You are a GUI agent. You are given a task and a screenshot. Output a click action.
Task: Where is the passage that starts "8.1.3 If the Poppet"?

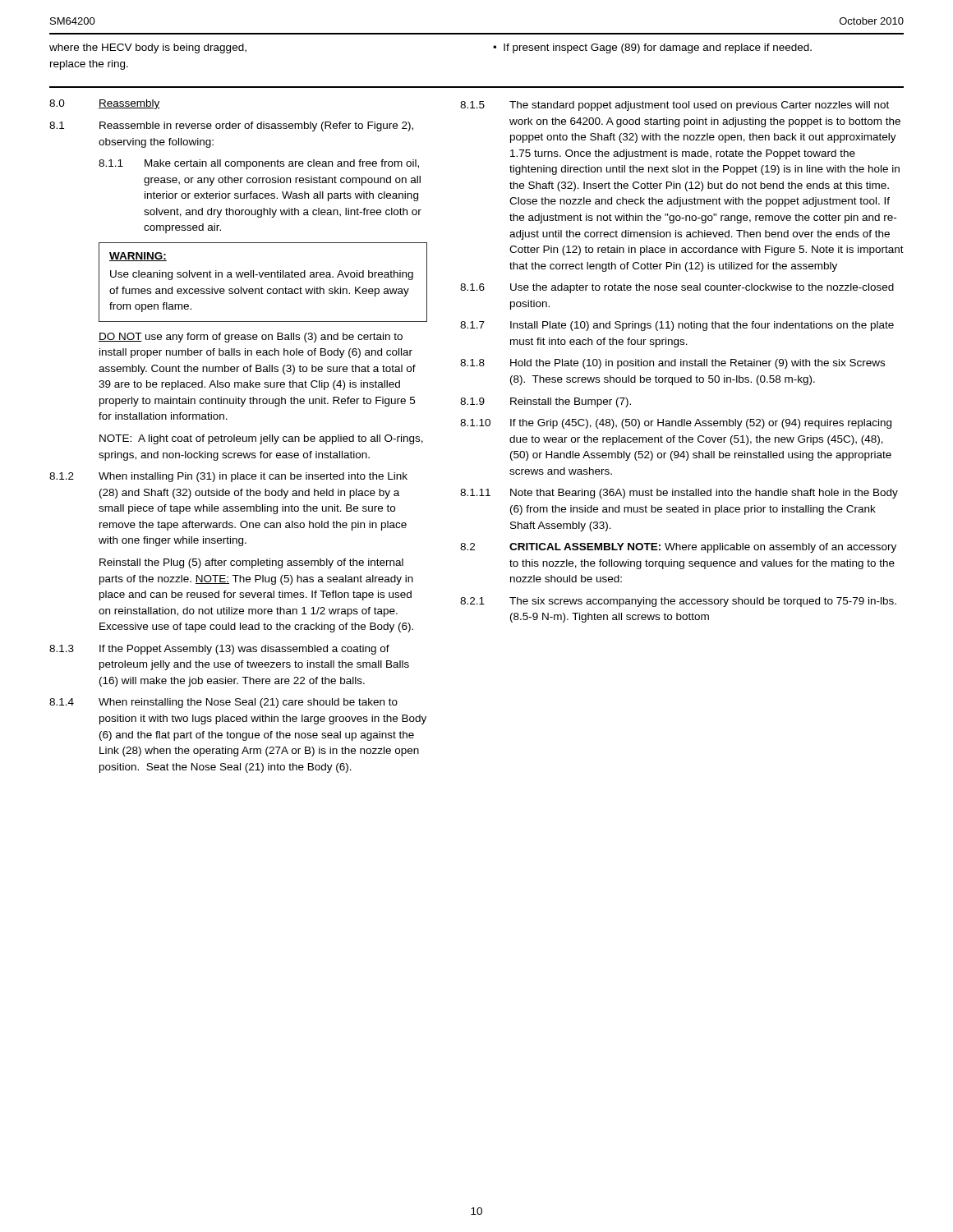point(238,665)
